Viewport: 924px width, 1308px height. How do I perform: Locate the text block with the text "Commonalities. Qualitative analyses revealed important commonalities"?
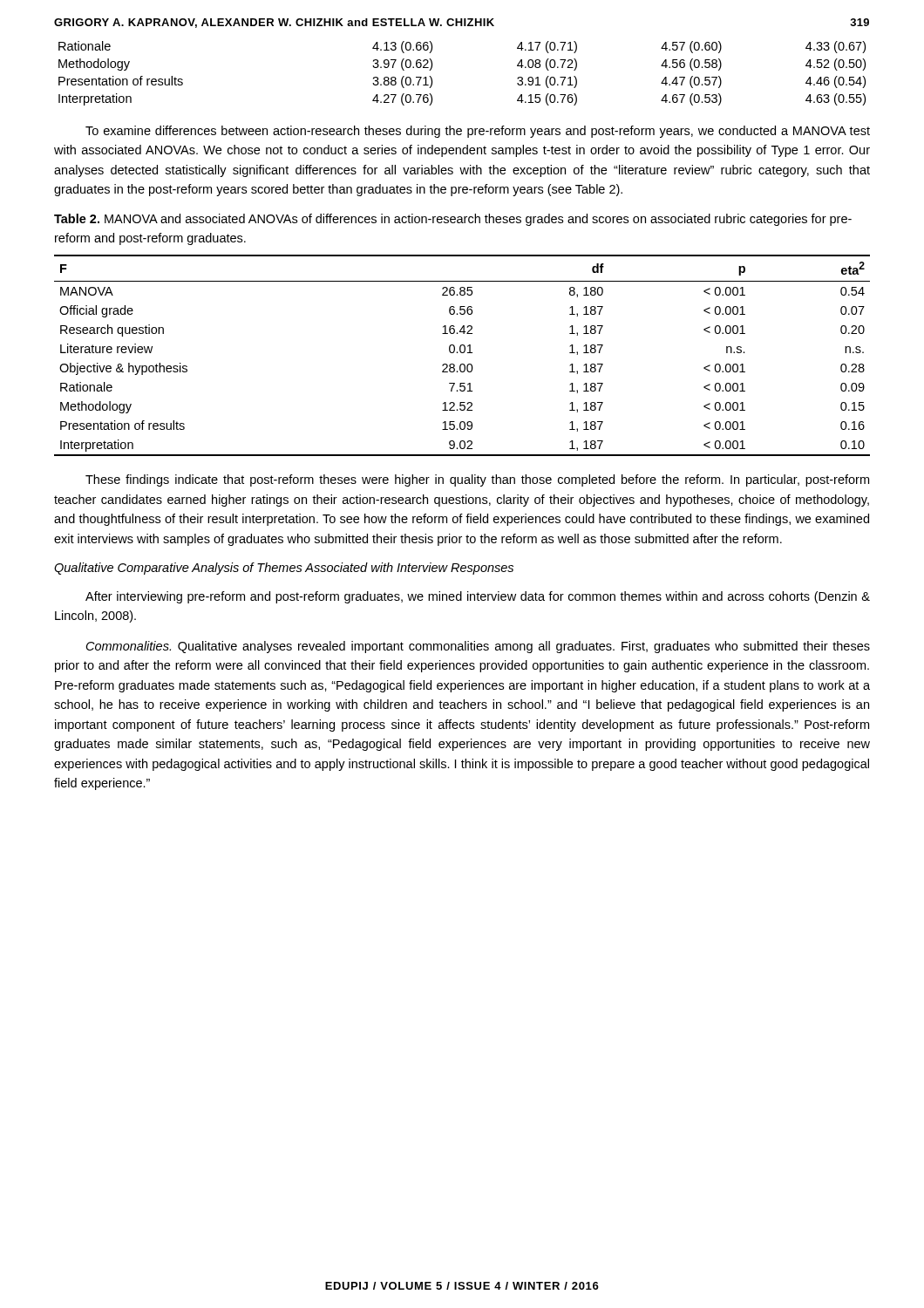[462, 714]
